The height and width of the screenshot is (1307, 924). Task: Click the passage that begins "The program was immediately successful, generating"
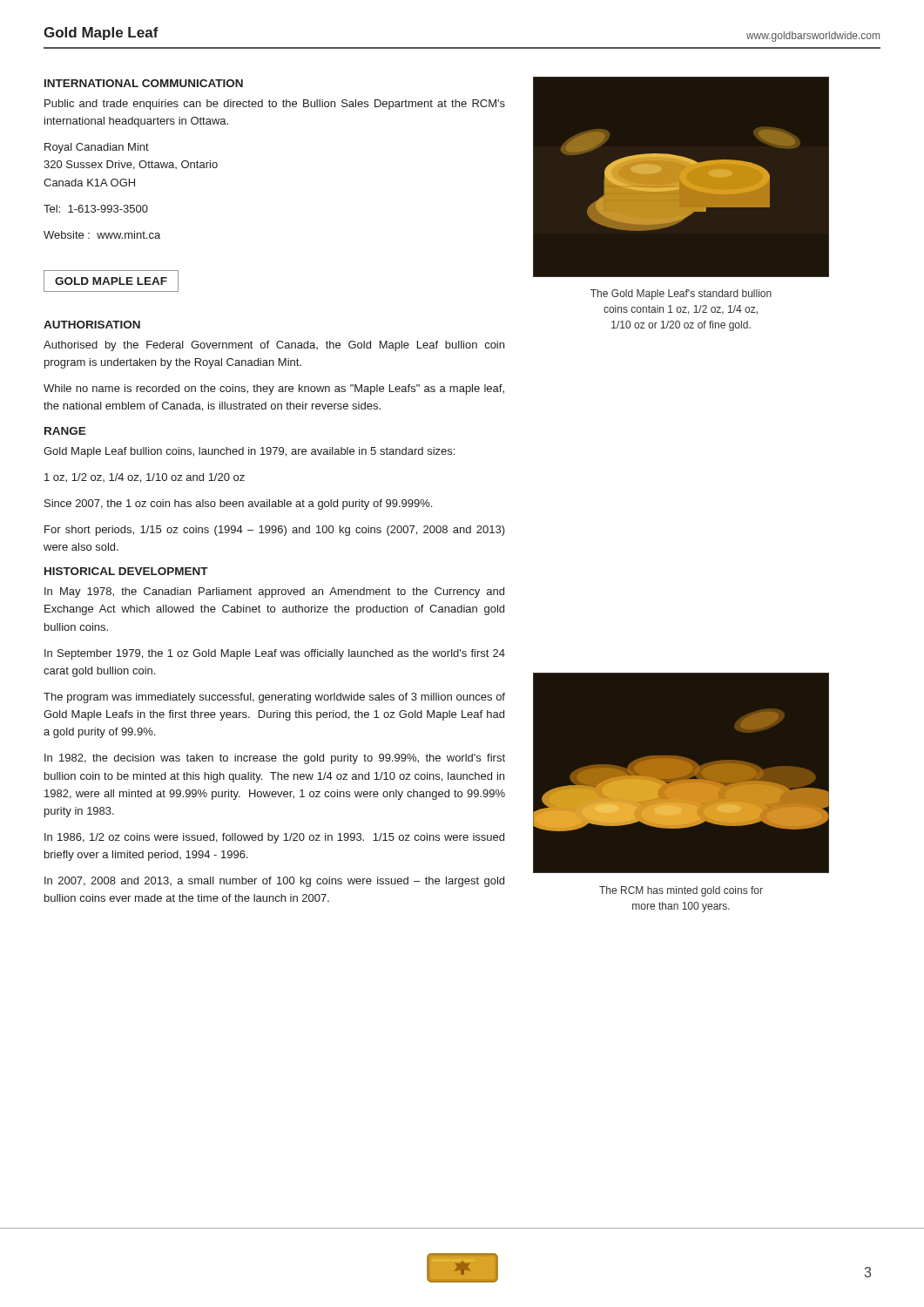coord(274,714)
